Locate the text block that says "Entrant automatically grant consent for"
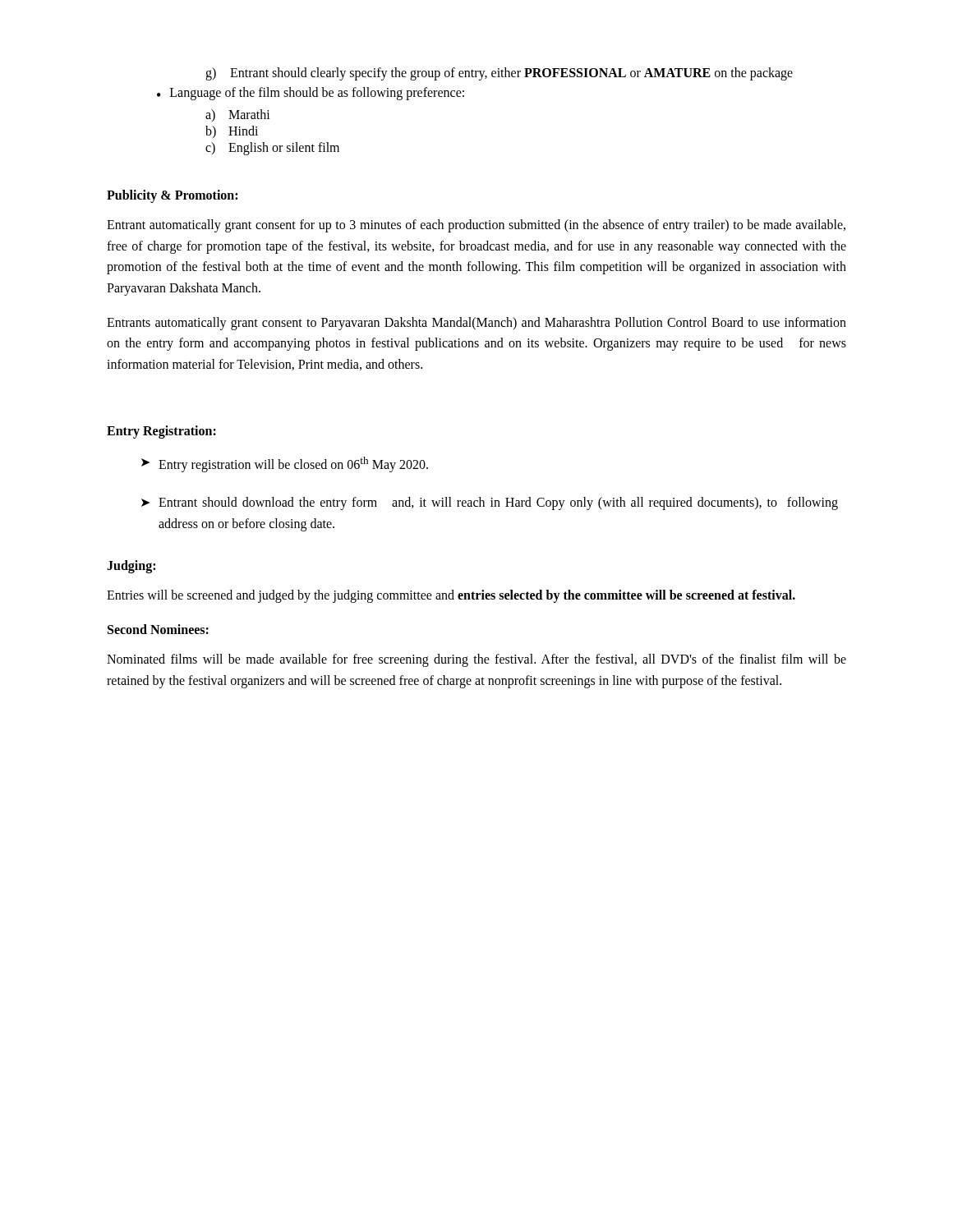Viewport: 953px width, 1232px height. click(476, 256)
